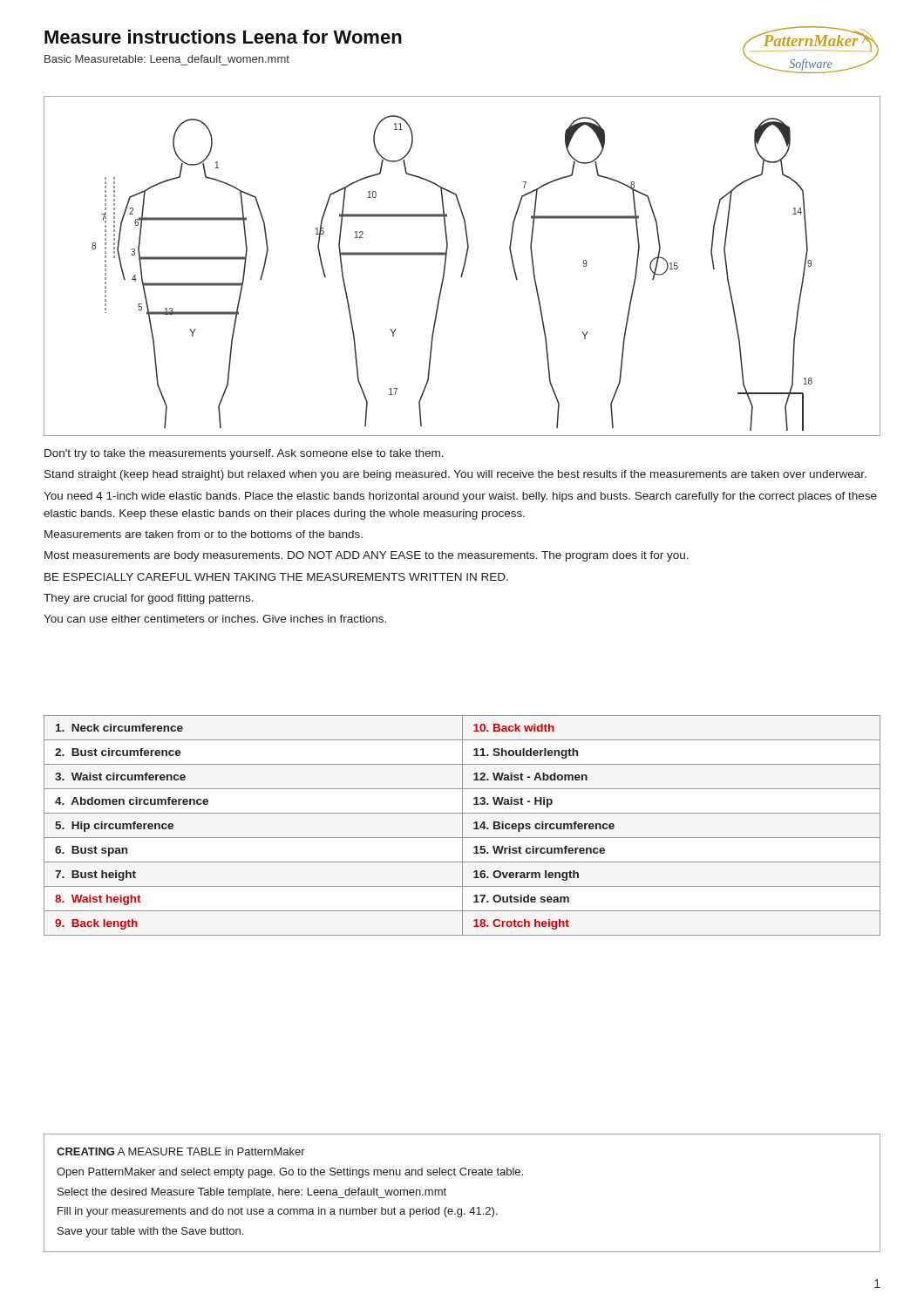Locate the logo
This screenshot has height=1308, width=924.
(811, 54)
